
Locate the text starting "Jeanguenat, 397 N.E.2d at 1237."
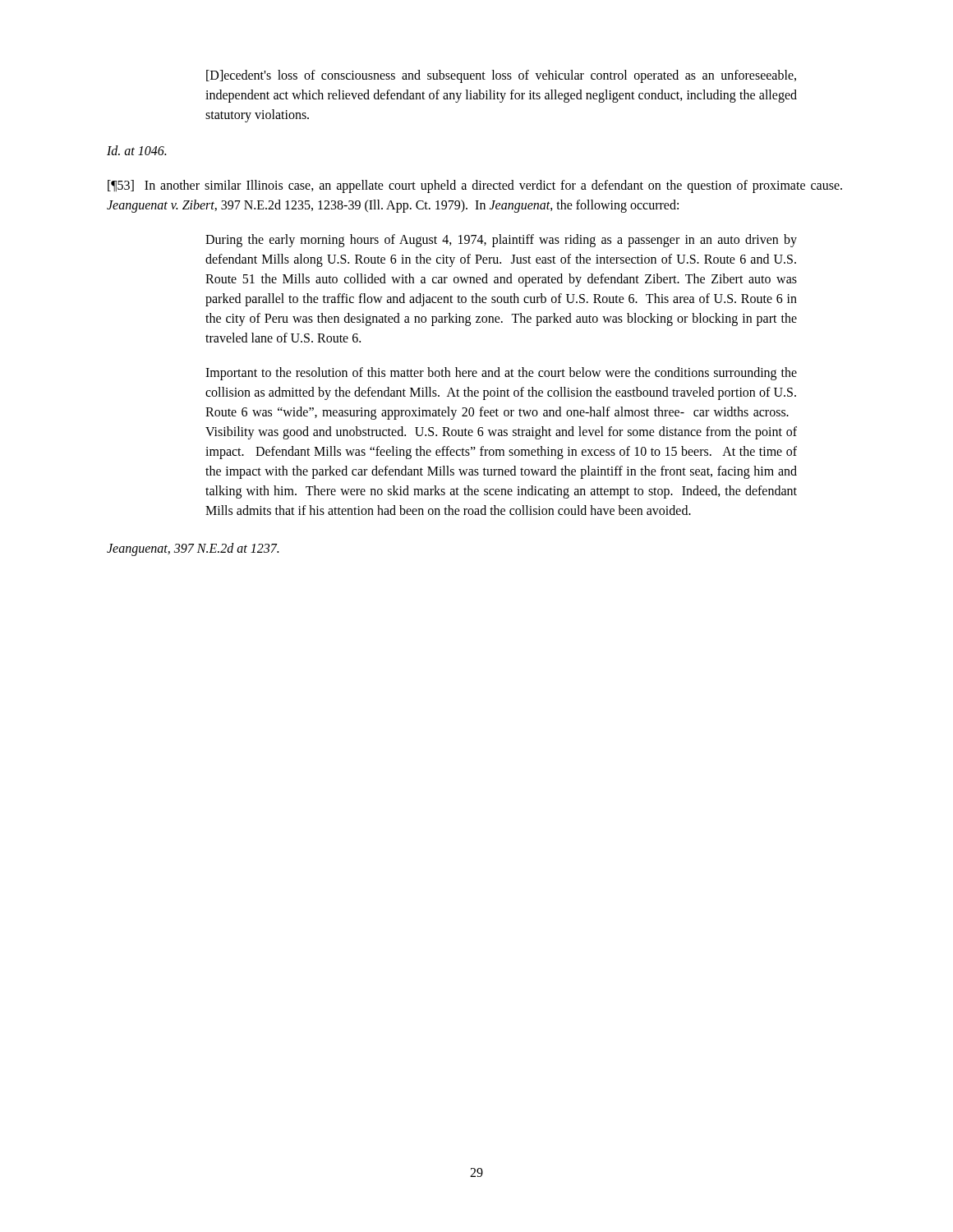193,549
